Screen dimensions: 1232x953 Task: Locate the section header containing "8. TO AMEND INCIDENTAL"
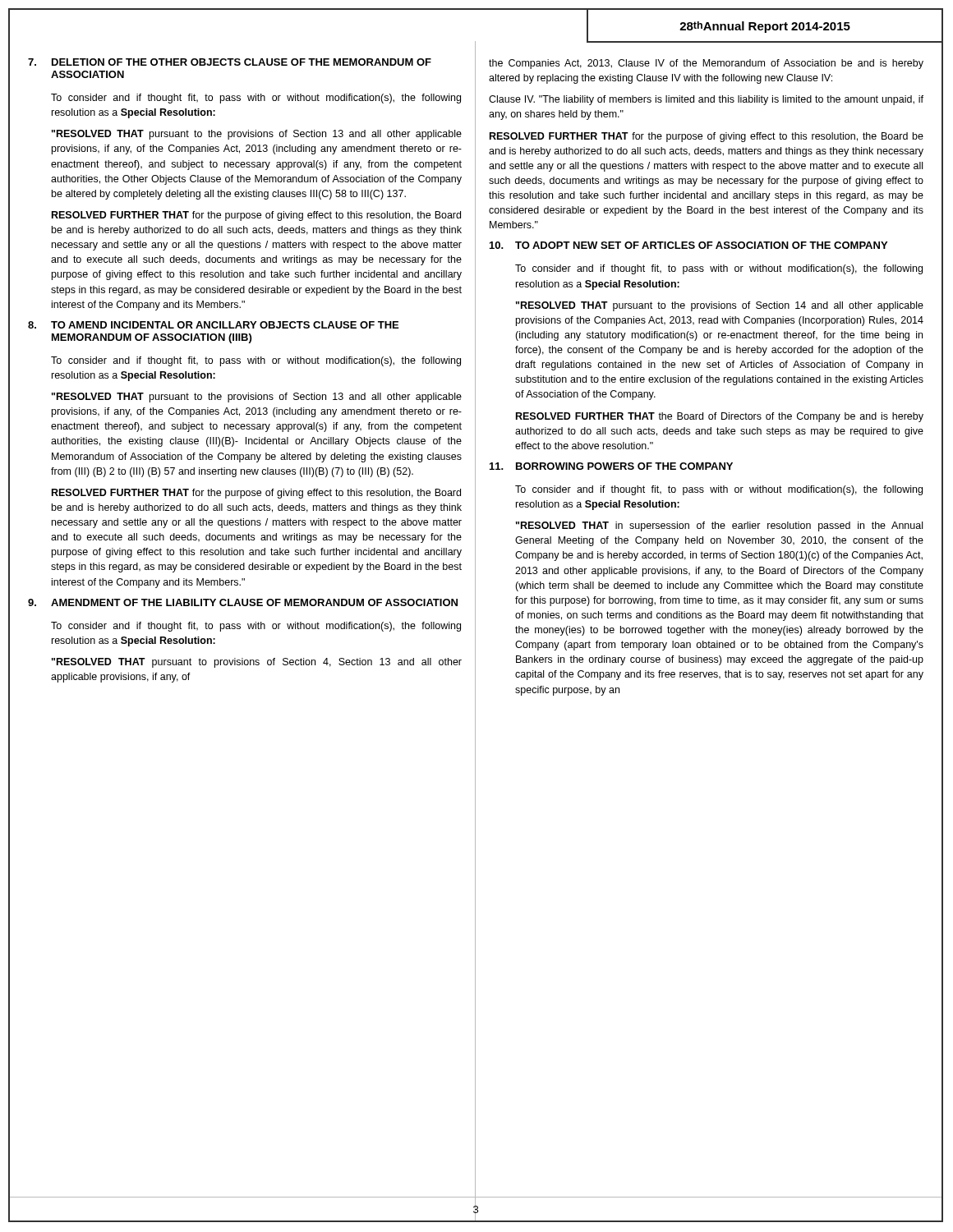point(245,331)
